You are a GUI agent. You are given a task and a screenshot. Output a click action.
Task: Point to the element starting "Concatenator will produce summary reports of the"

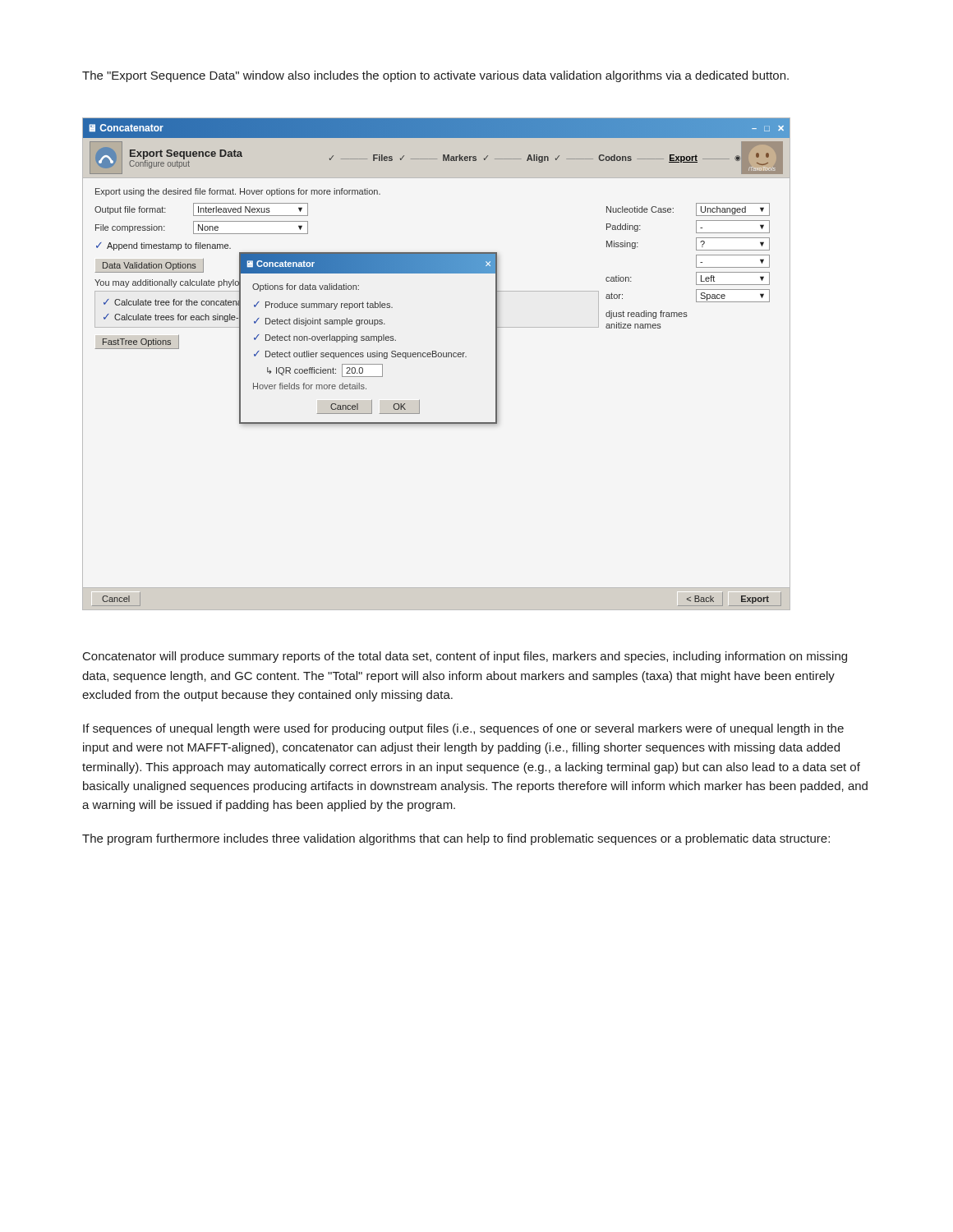[x=465, y=675]
